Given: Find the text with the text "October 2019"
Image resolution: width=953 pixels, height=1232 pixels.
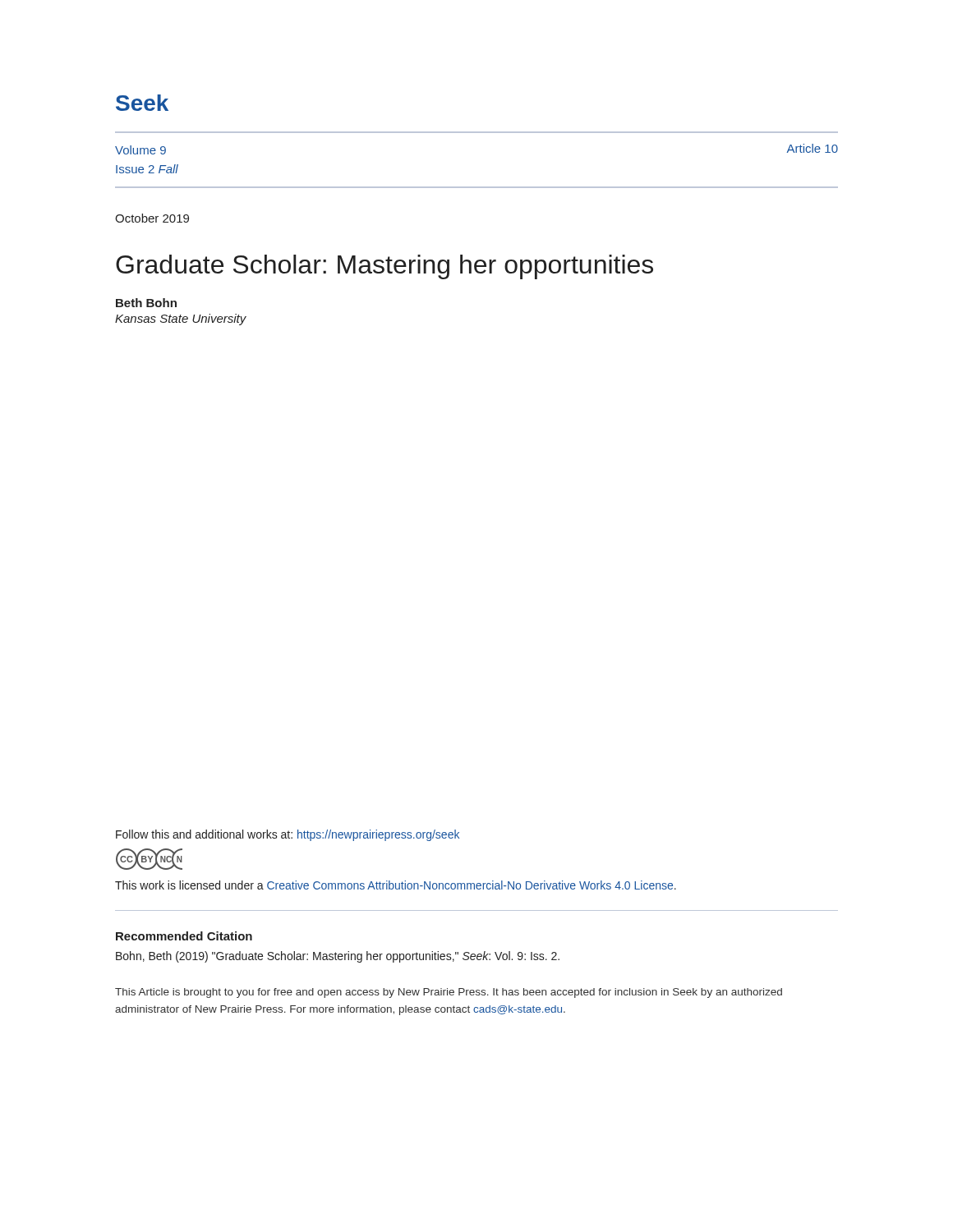Looking at the screenshot, I should pyautogui.click(x=152, y=218).
